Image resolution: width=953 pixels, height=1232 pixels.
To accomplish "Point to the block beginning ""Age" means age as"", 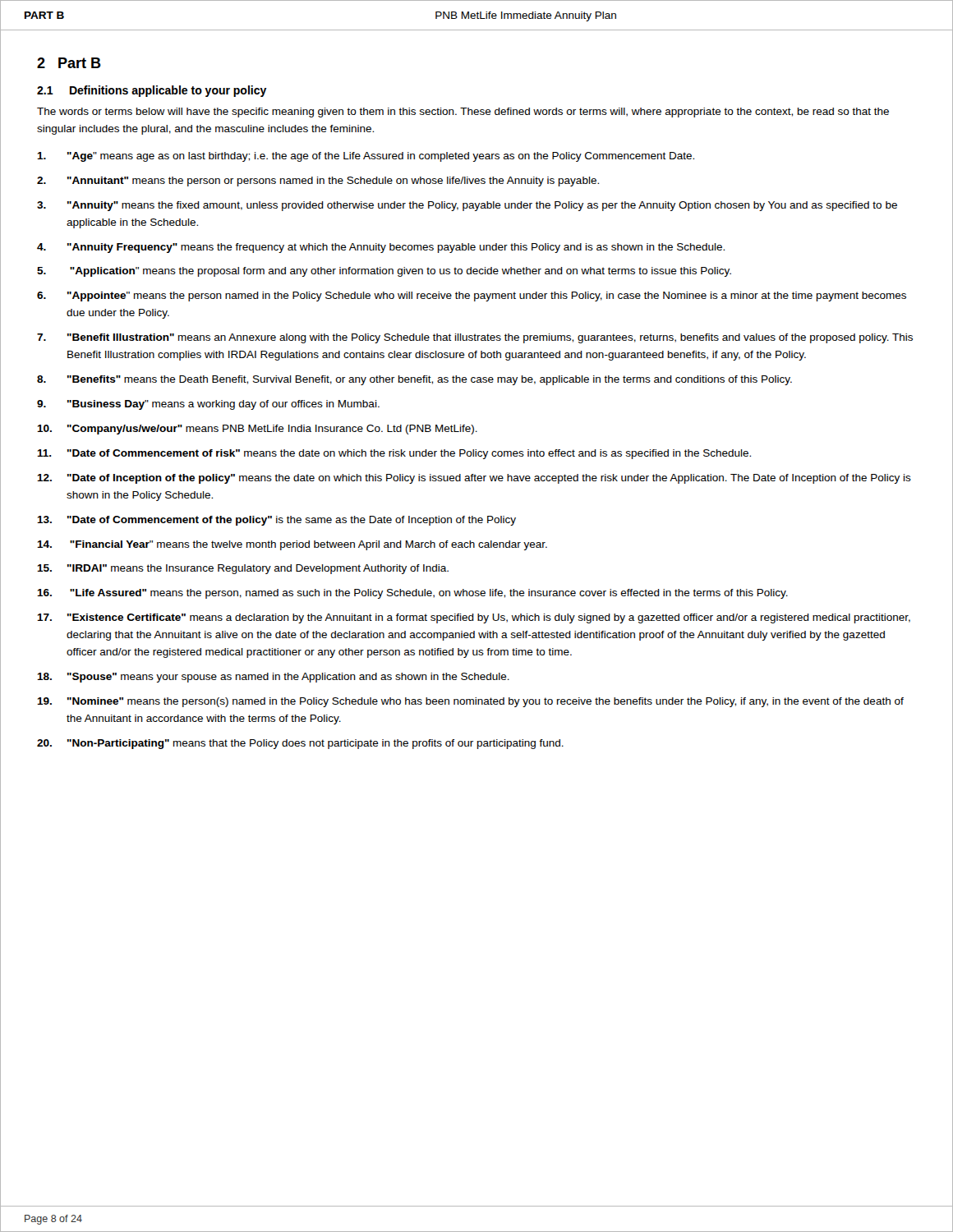I will point(476,156).
